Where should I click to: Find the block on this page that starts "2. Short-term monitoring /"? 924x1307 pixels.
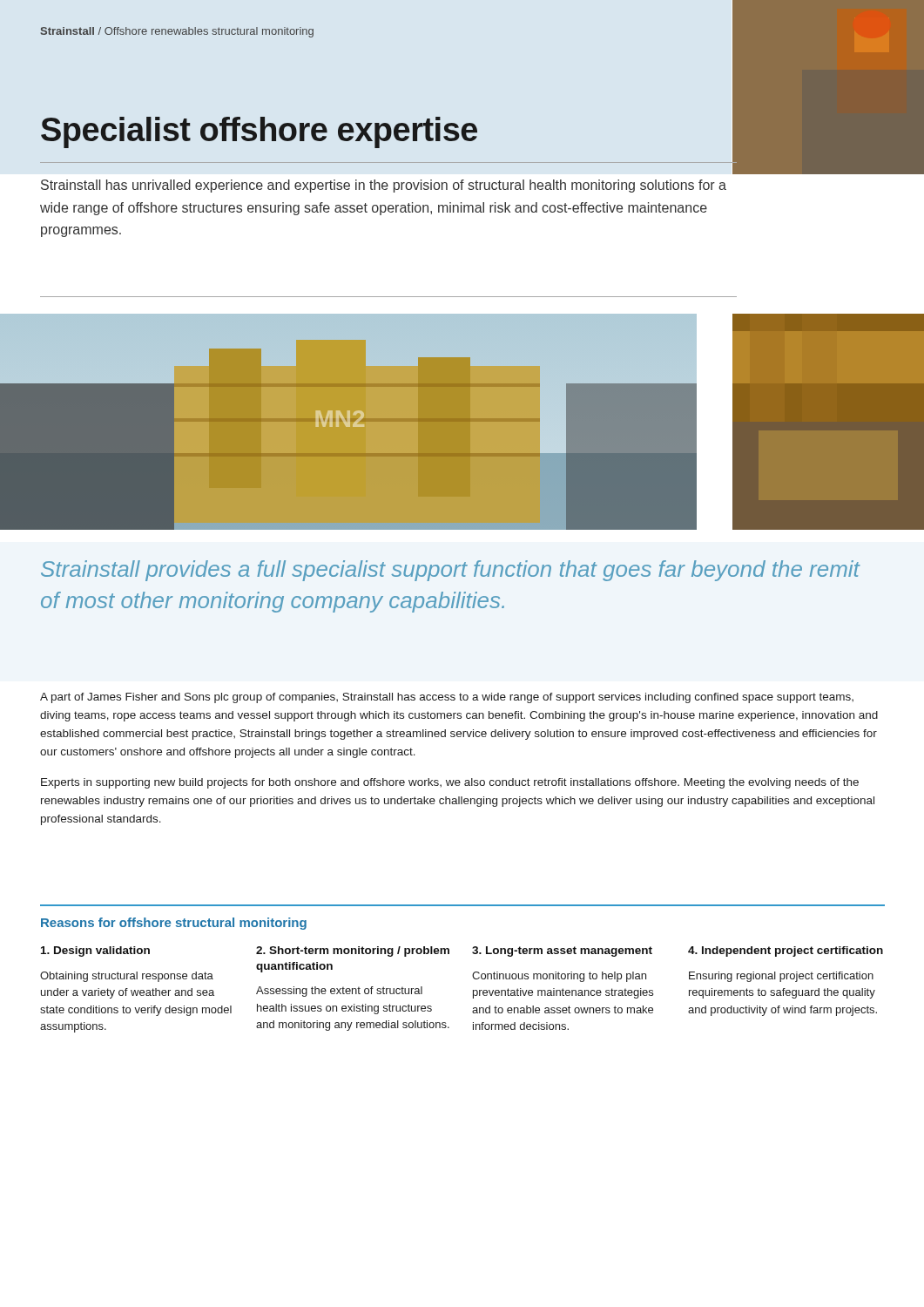click(x=354, y=988)
